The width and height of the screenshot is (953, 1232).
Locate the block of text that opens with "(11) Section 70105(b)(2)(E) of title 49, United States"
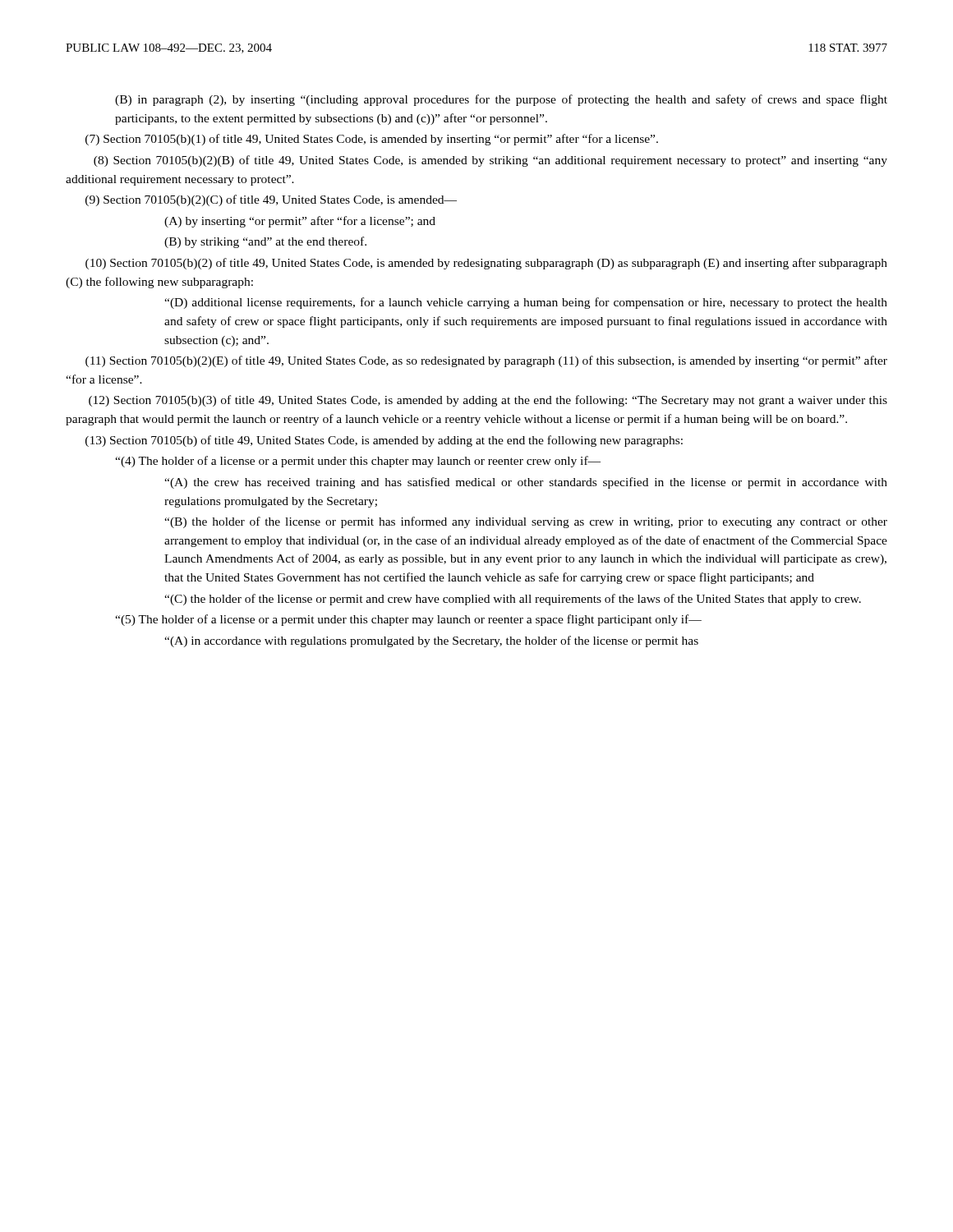(476, 370)
